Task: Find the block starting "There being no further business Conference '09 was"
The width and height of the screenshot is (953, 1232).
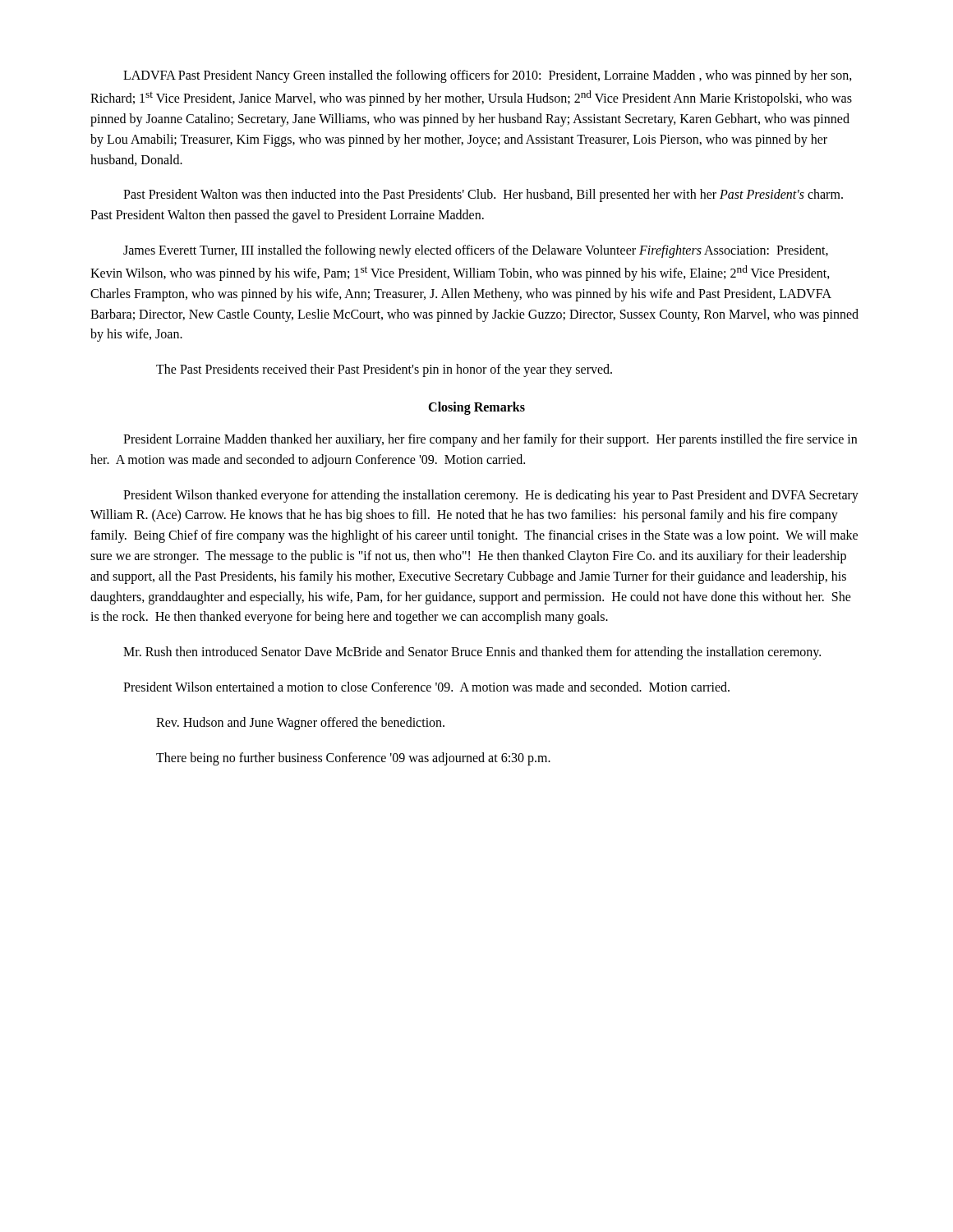Action: click(353, 757)
